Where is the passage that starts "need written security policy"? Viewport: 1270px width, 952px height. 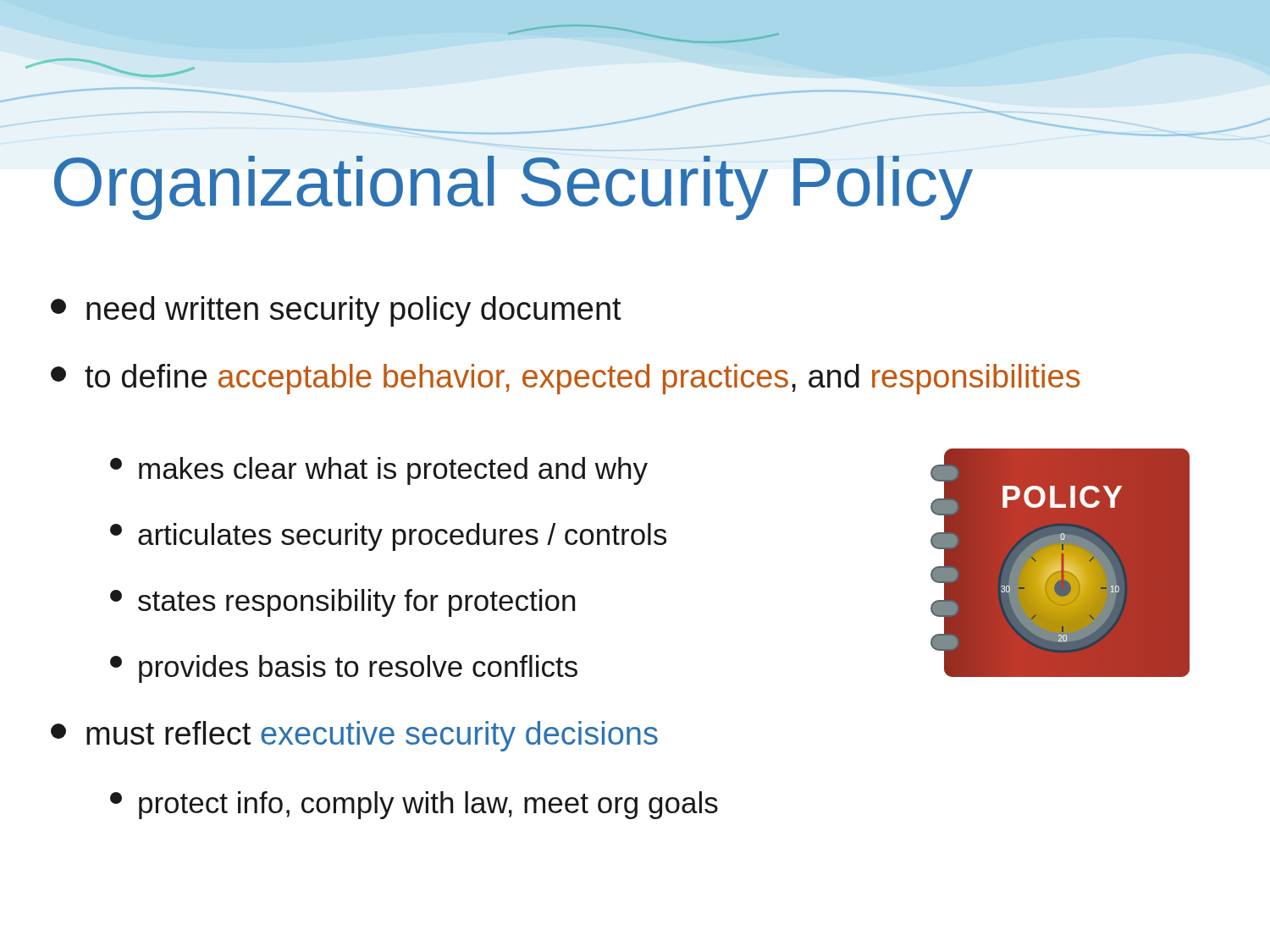click(x=336, y=309)
